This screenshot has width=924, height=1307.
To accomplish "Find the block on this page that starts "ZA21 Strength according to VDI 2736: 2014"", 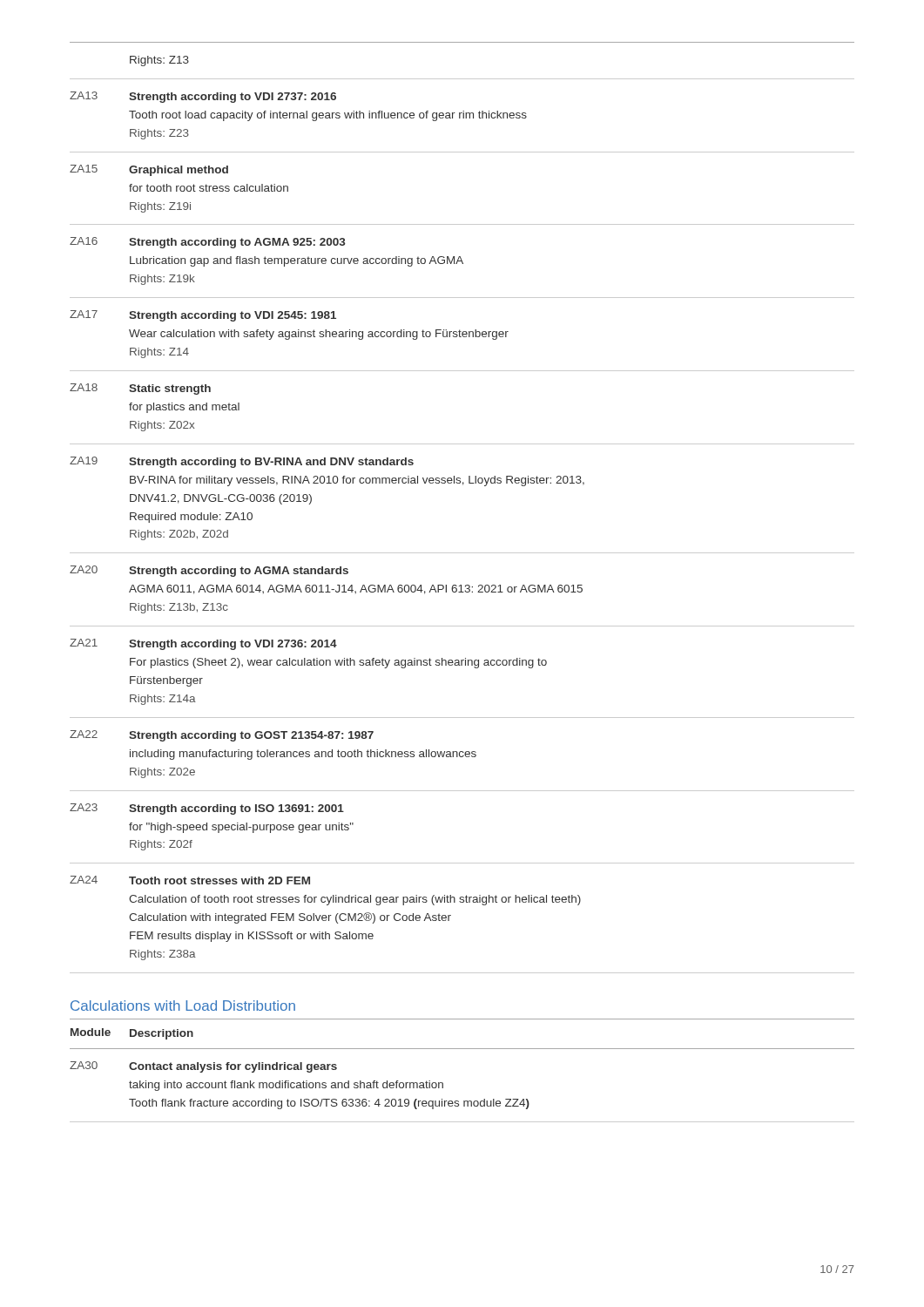I will [x=462, y=672].
